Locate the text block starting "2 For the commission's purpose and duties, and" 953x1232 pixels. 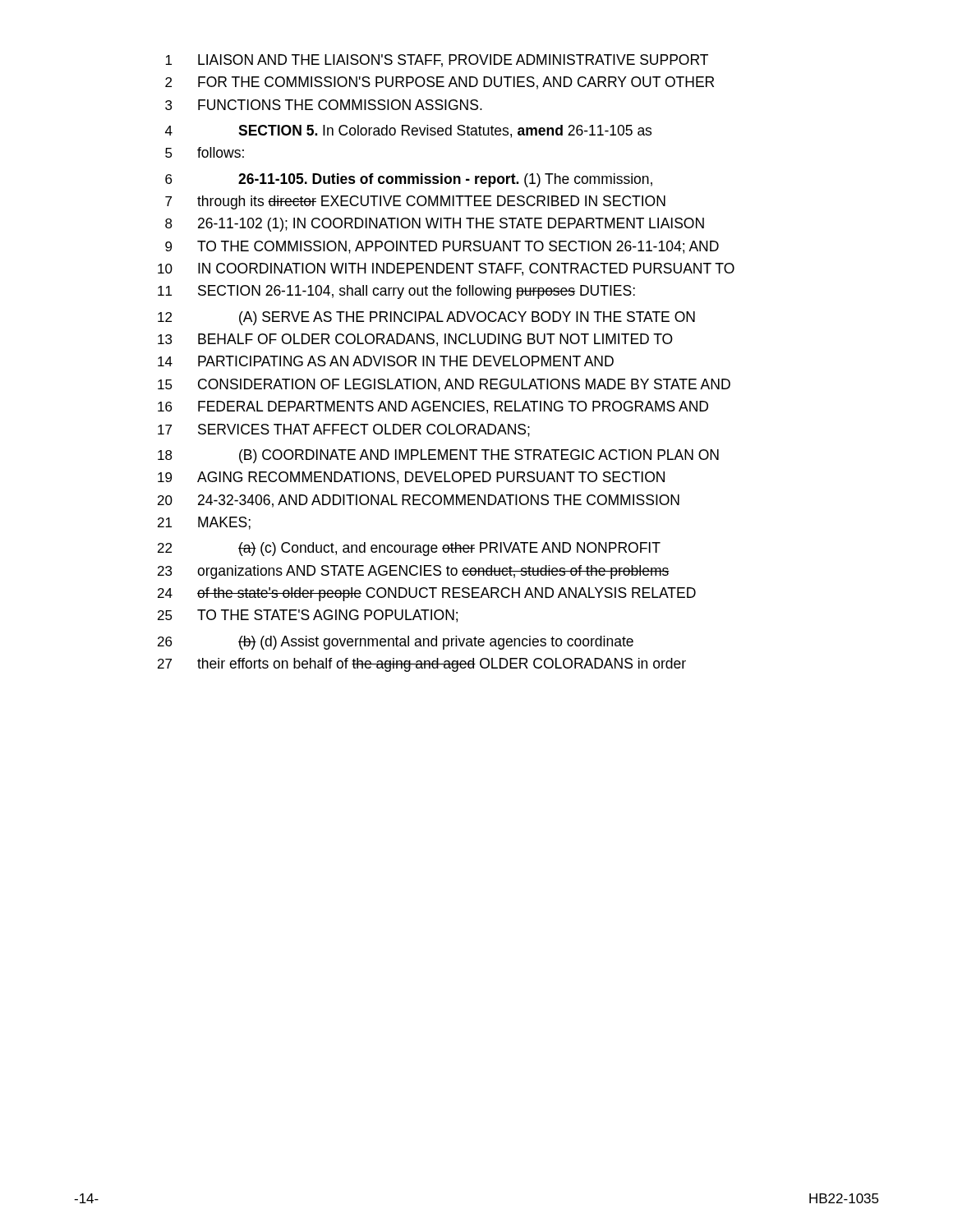point(505,83)
